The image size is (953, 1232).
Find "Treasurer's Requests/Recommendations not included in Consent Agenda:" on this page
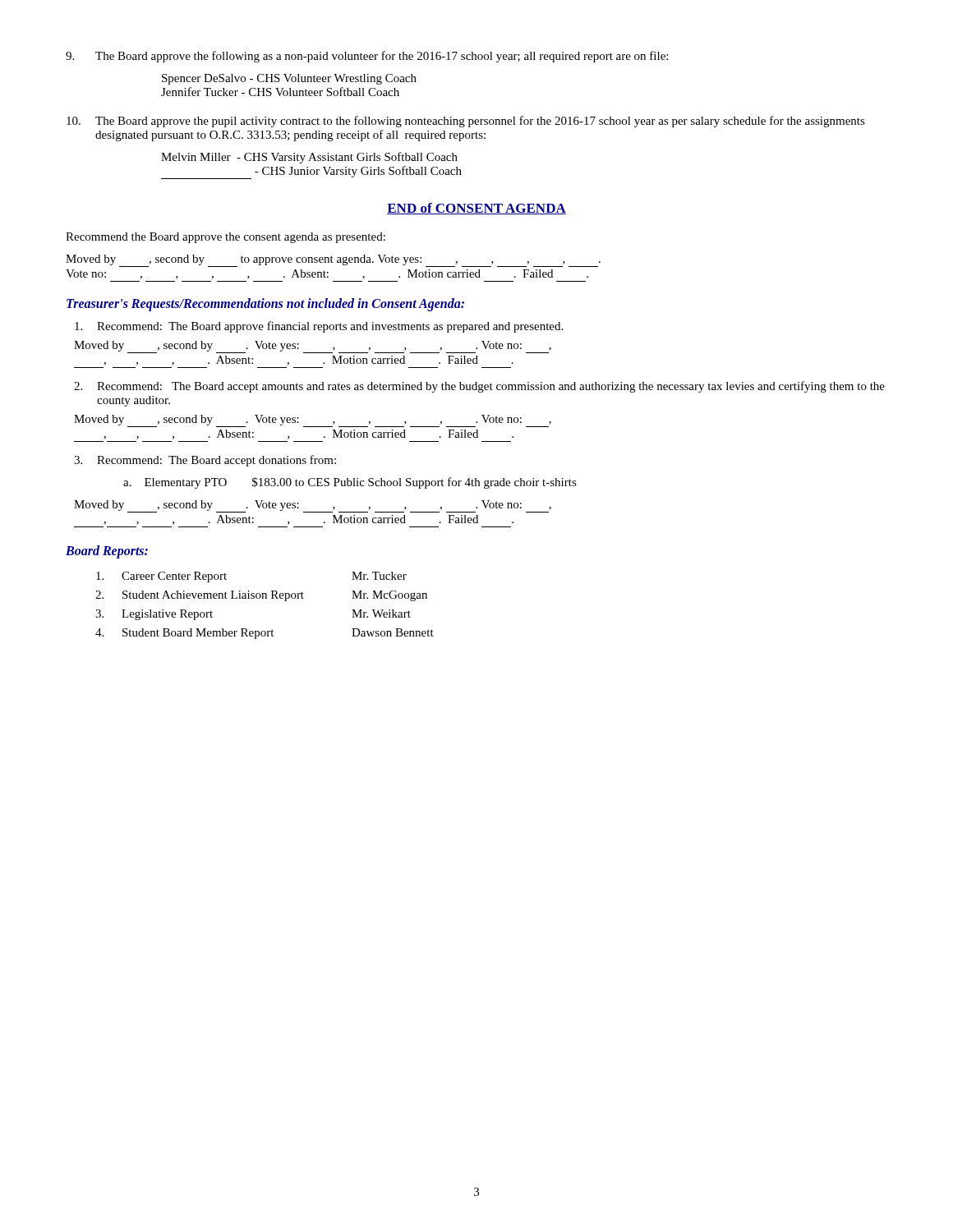pos(265,305)
